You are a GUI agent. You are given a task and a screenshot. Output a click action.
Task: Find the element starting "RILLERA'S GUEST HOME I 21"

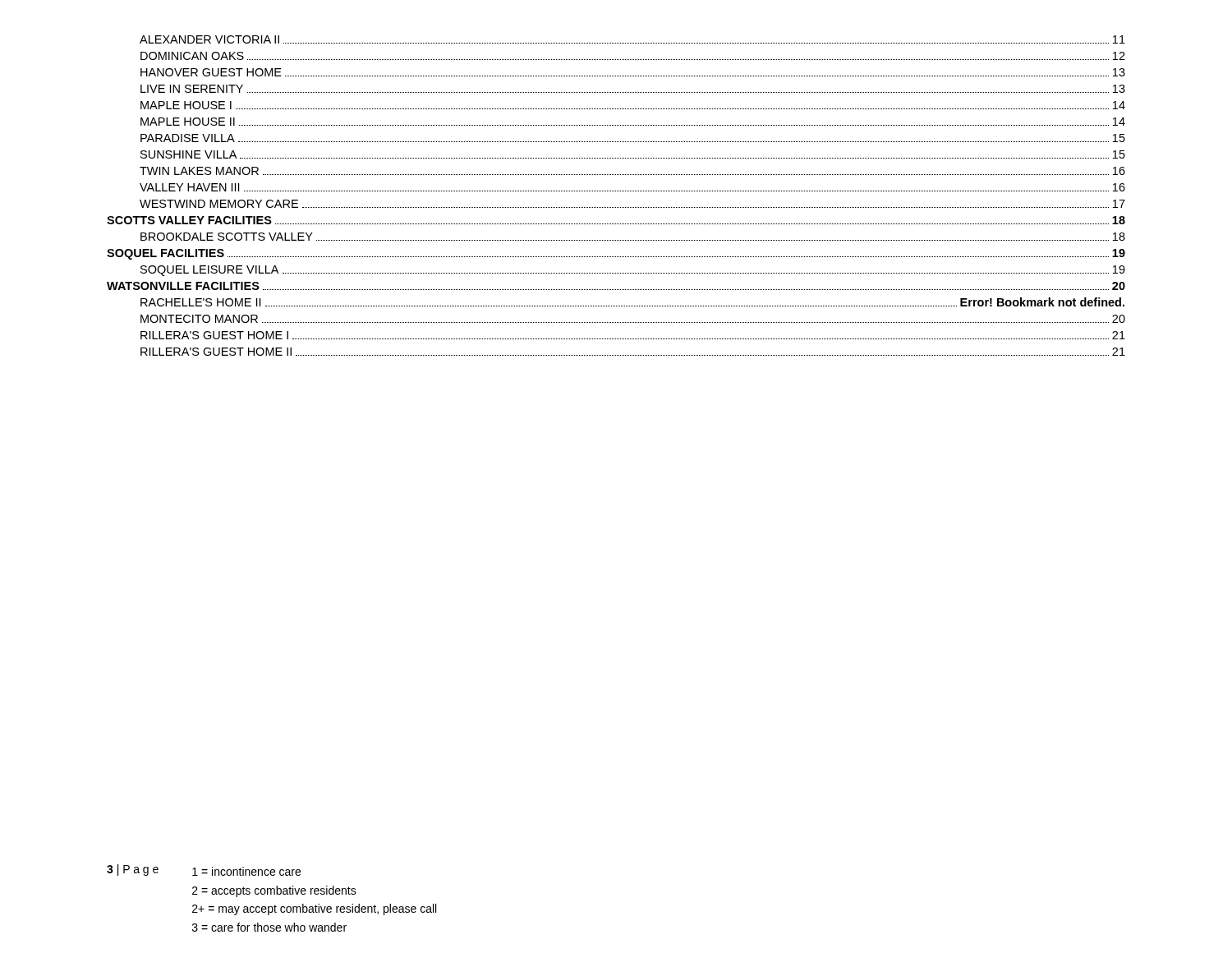click(632, 335)
